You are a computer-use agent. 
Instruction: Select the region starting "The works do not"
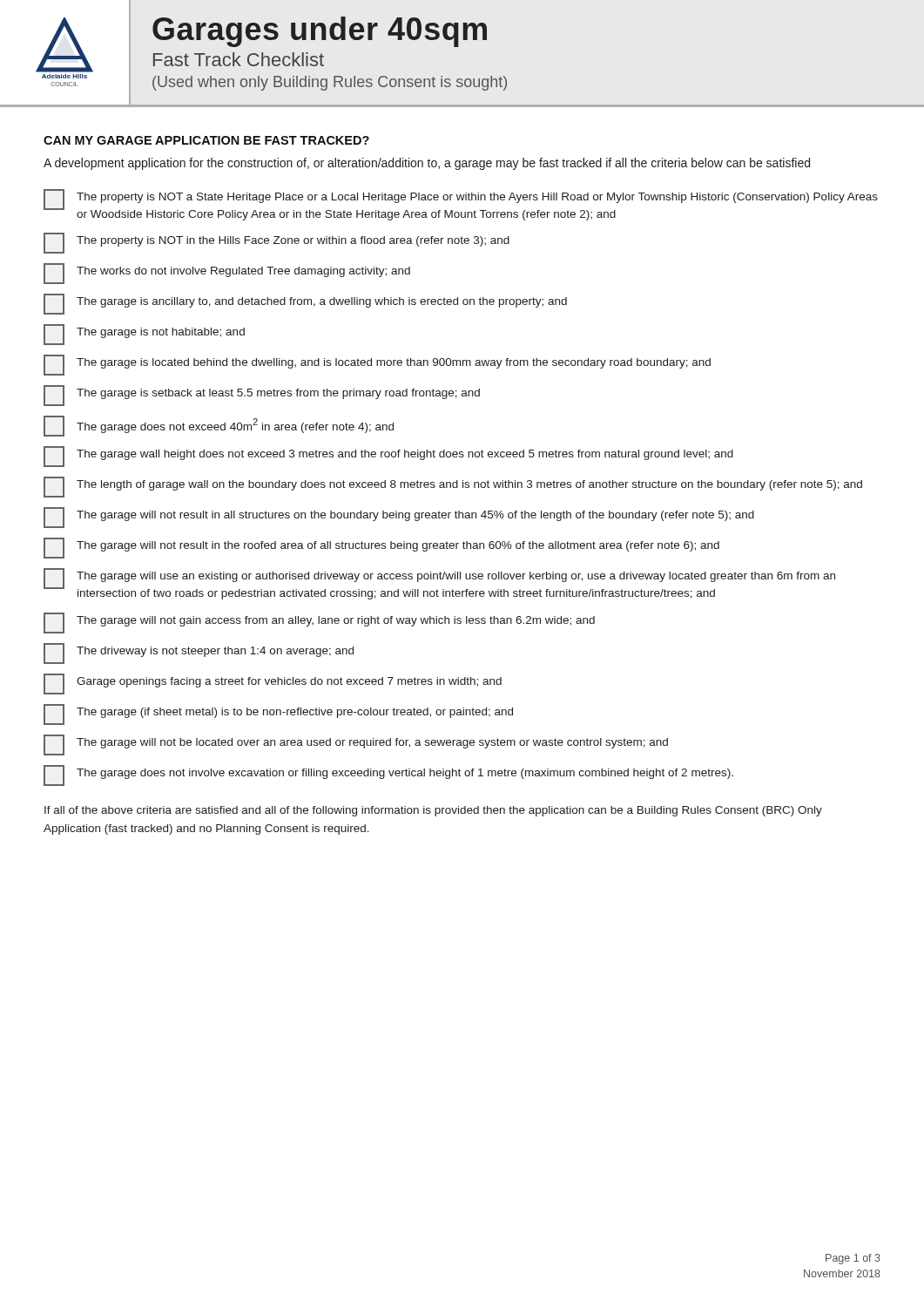tap(227, 274)
